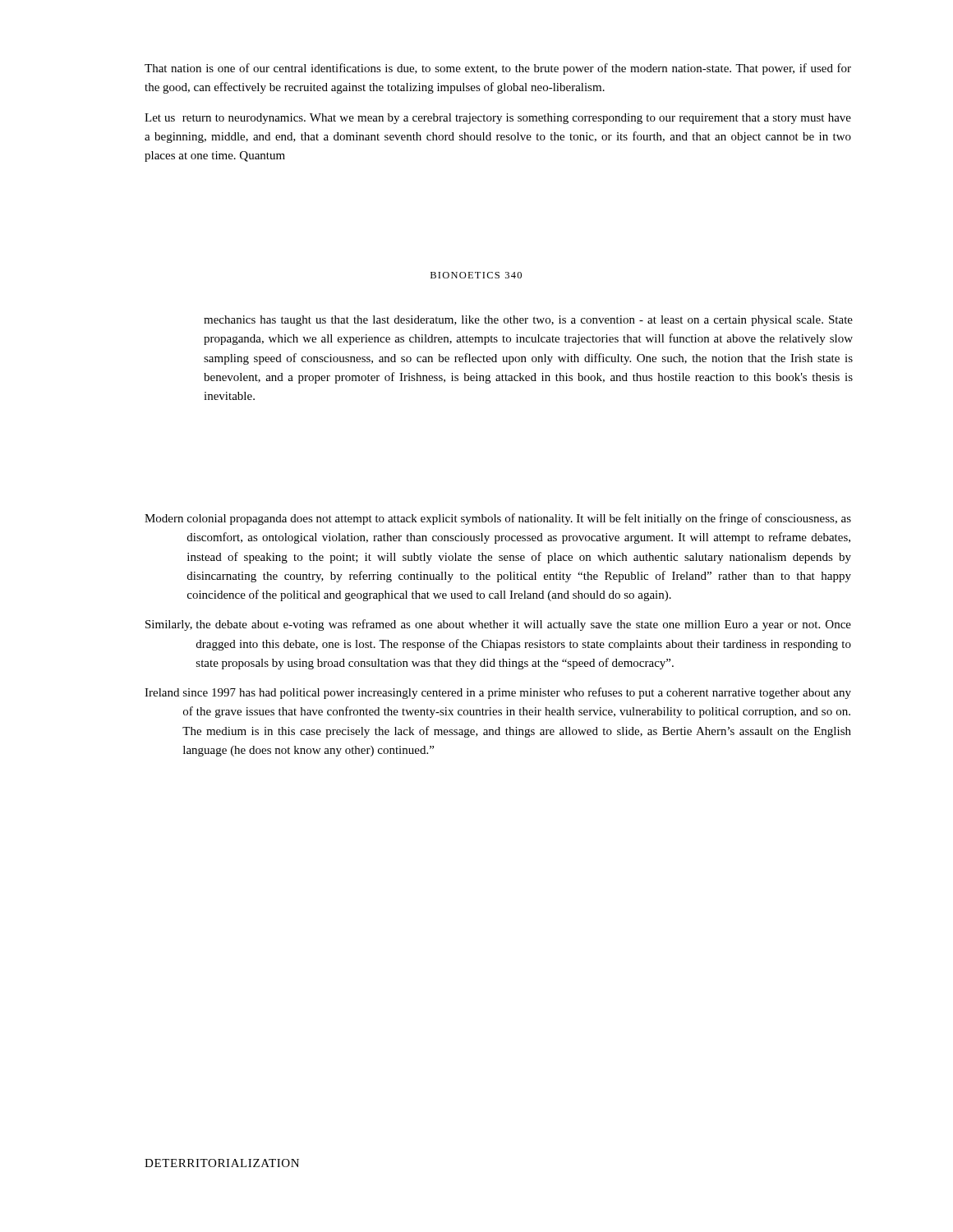Find the text starting "mechanics has taught us that the"
Image resolution: width=953 pixels, height=1232 pixels.
(529, 363)
